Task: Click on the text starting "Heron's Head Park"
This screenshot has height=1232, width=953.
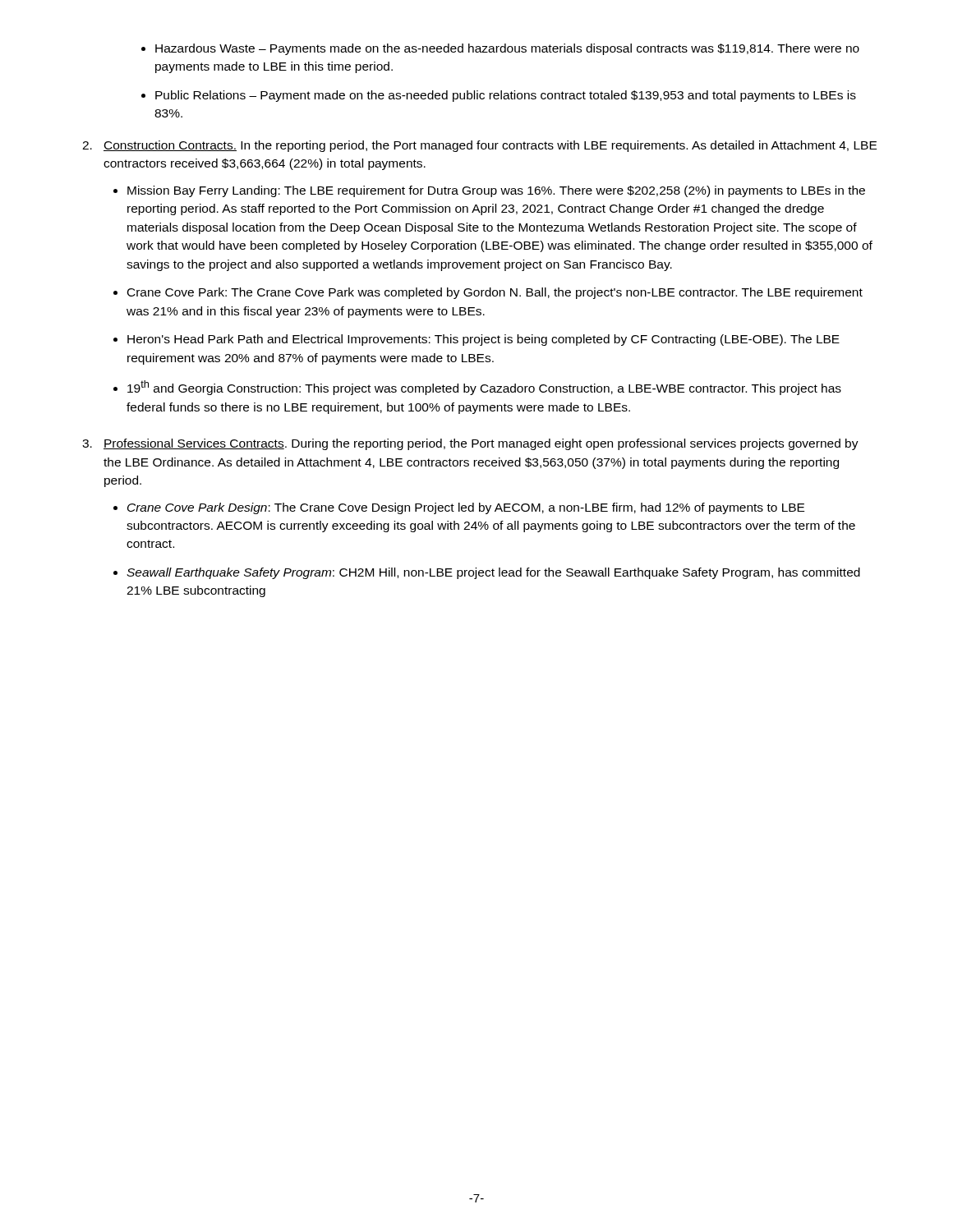Action: tap(483, 348)
